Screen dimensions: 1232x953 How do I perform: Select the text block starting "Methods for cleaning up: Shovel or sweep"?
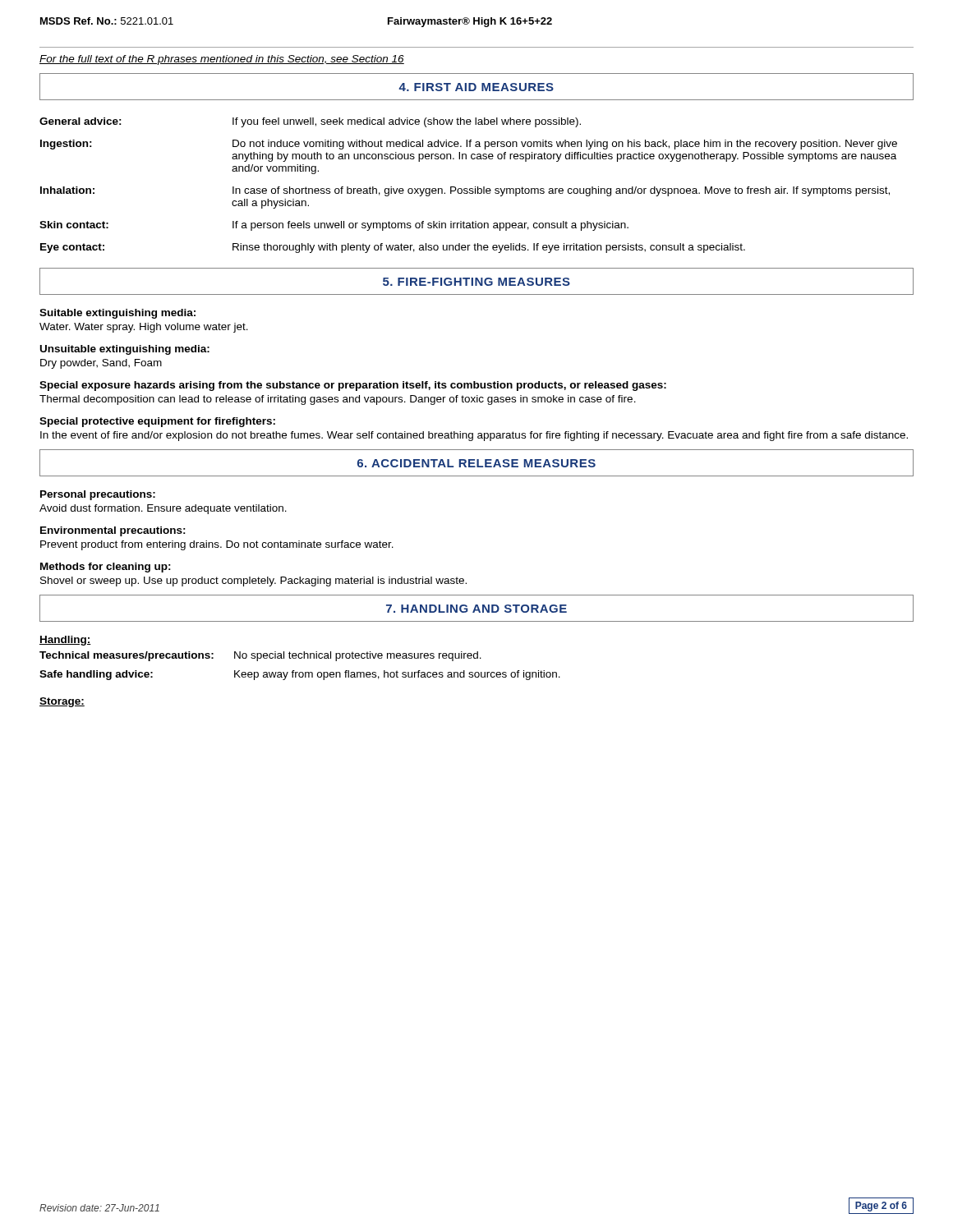click(x=106, y=568)
